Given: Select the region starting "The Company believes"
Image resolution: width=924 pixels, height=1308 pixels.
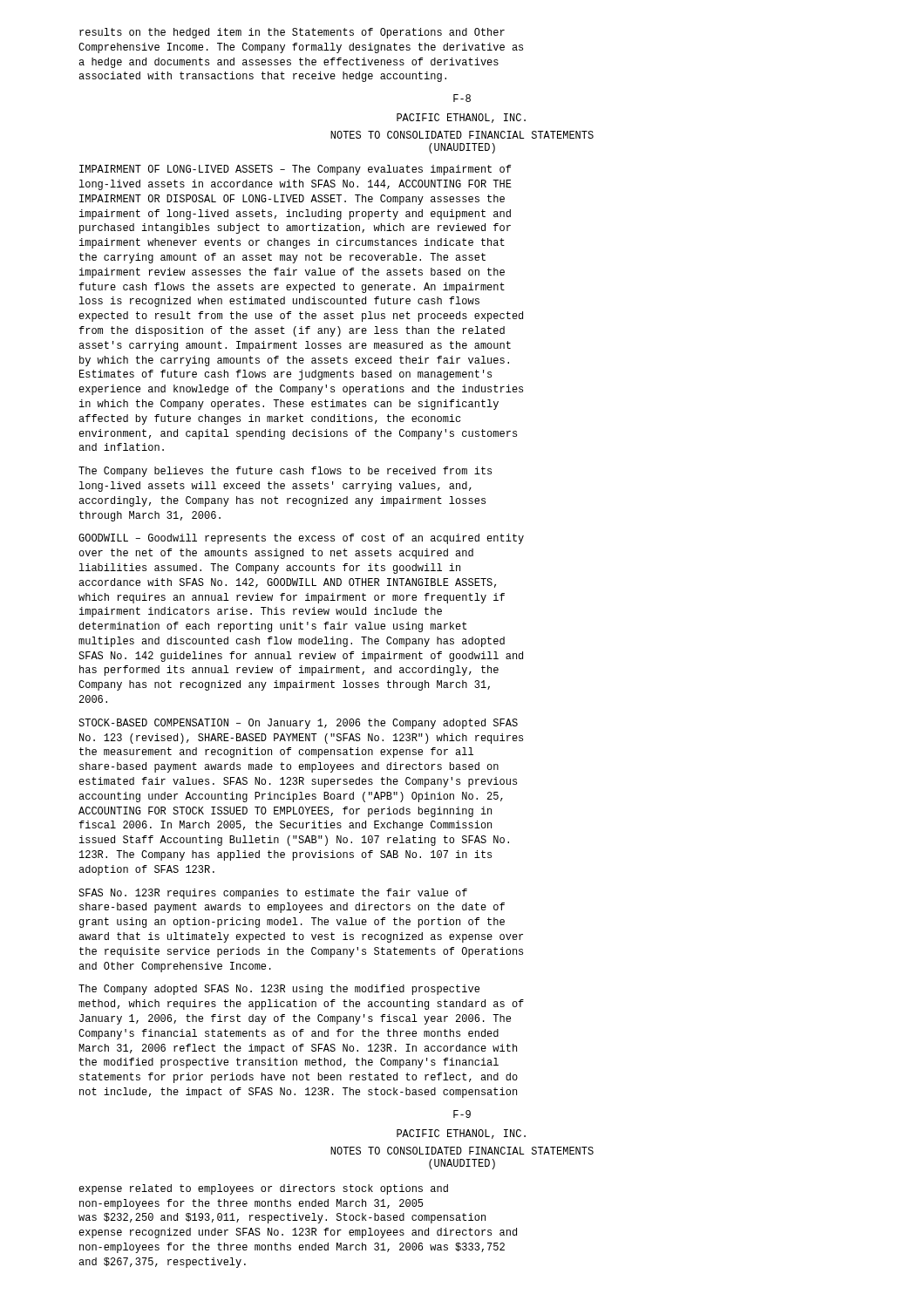Looking at the screenshot, I should click(286, 494).
